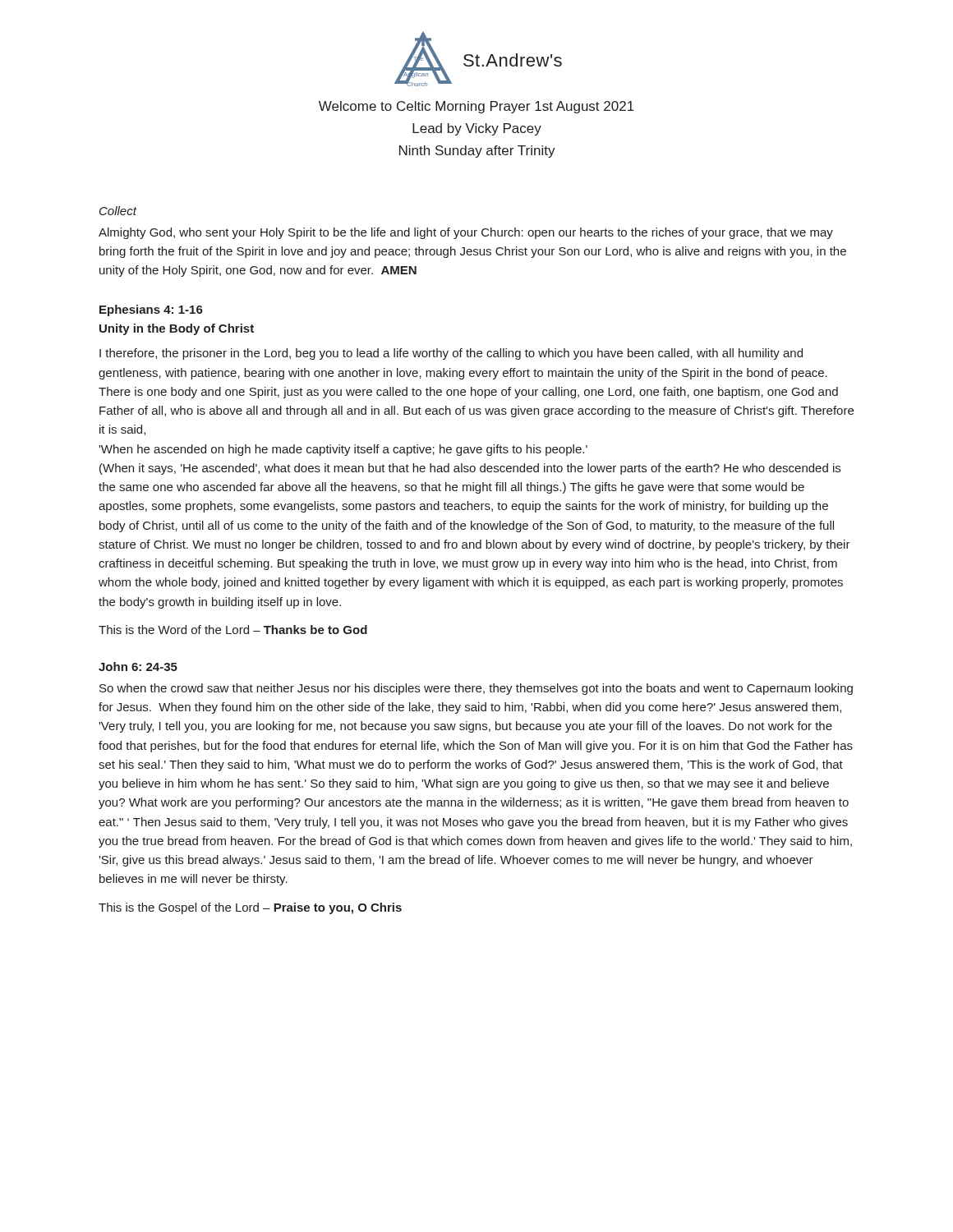Locate the text block with the text "This is the Gospel"
The width and height of the screenshot is (953, 1232).
[250, 908]
